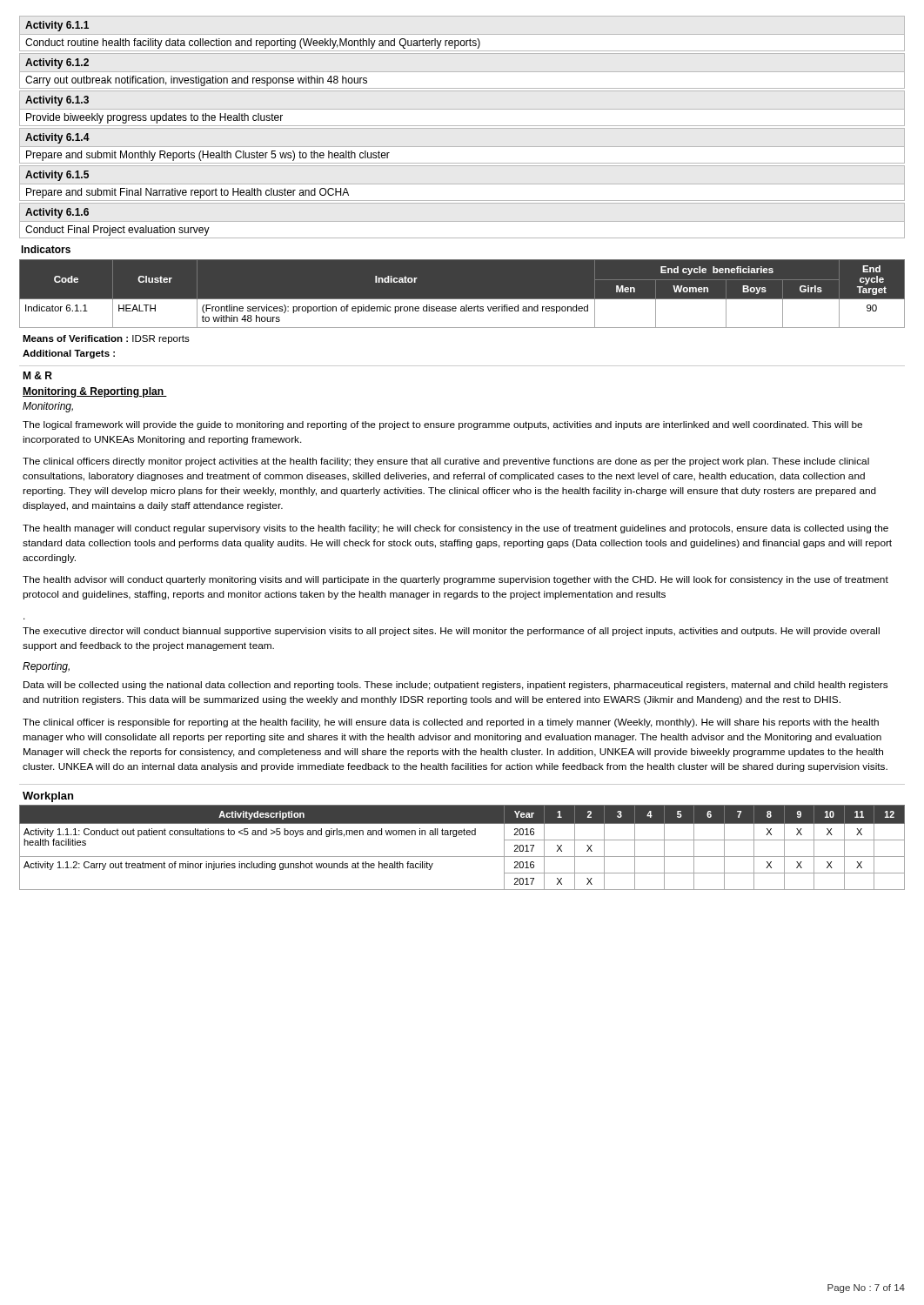Select the passage starting "The clinical officer is responsible for reporting at"
The width and height of the screenshot is (924, 1305).
(455, 744)
